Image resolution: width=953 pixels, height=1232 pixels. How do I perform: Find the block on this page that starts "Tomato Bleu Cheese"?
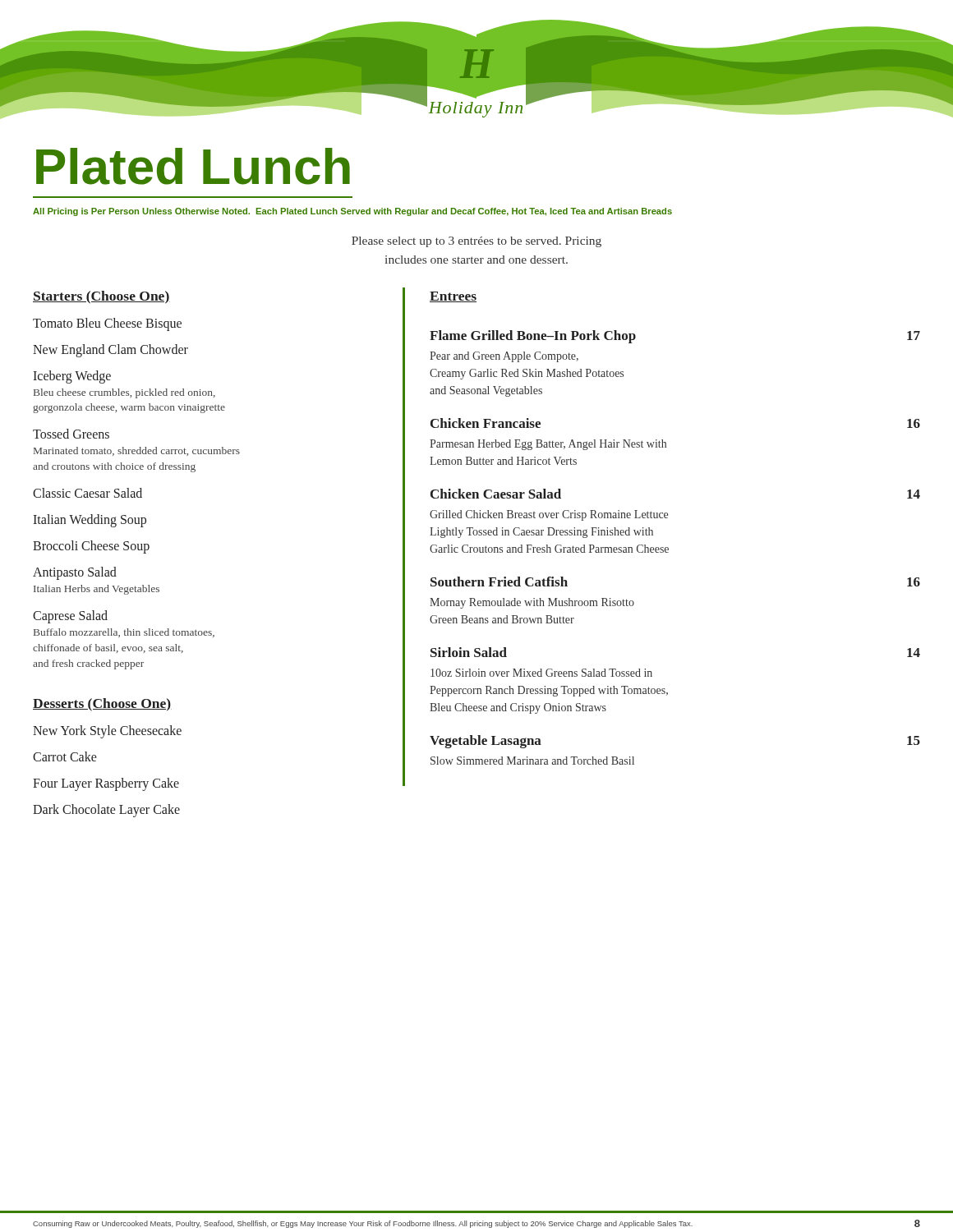click(x=107, y=324)
